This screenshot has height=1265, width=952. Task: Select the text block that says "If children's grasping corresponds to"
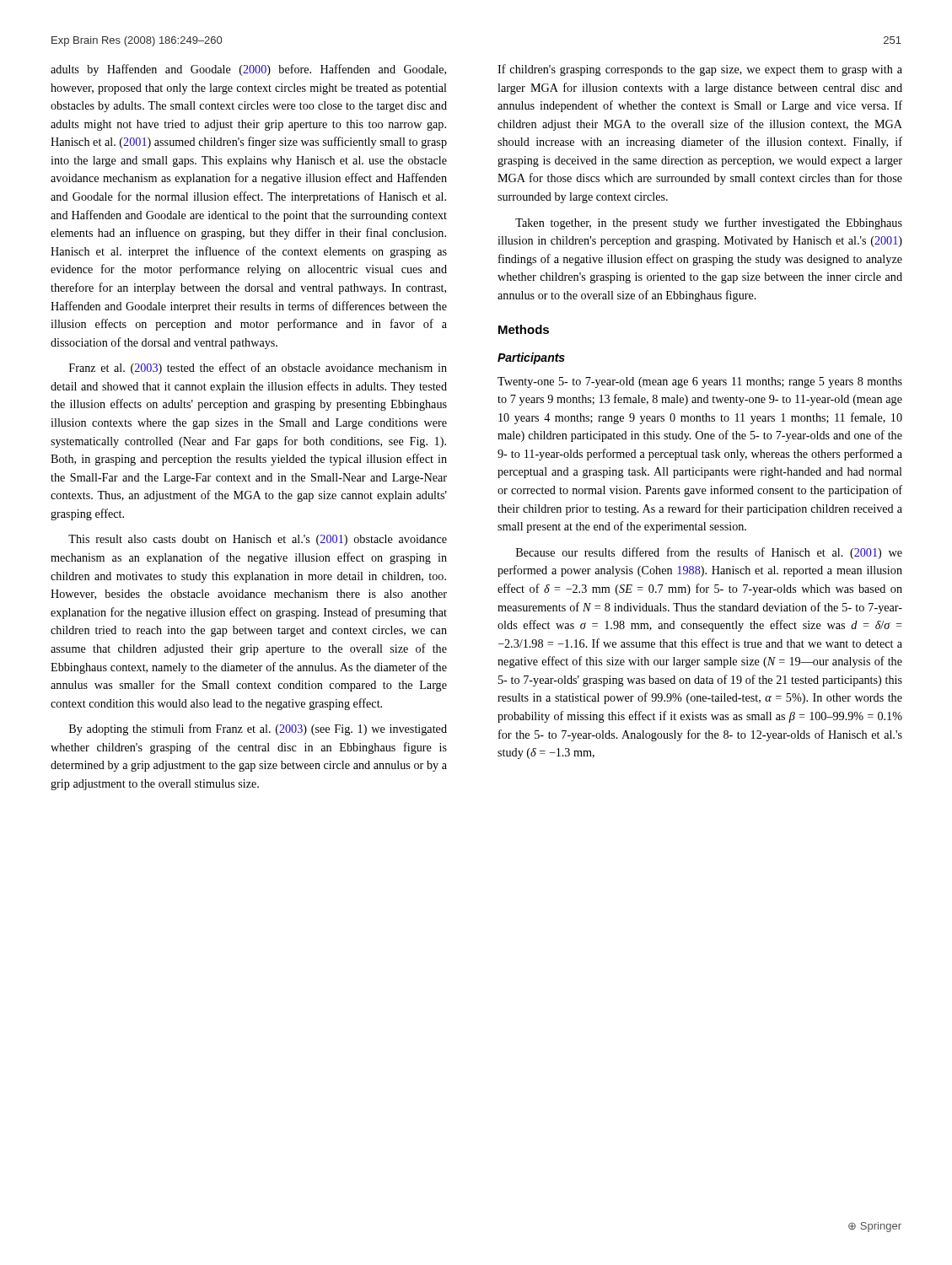coord(700,134)
